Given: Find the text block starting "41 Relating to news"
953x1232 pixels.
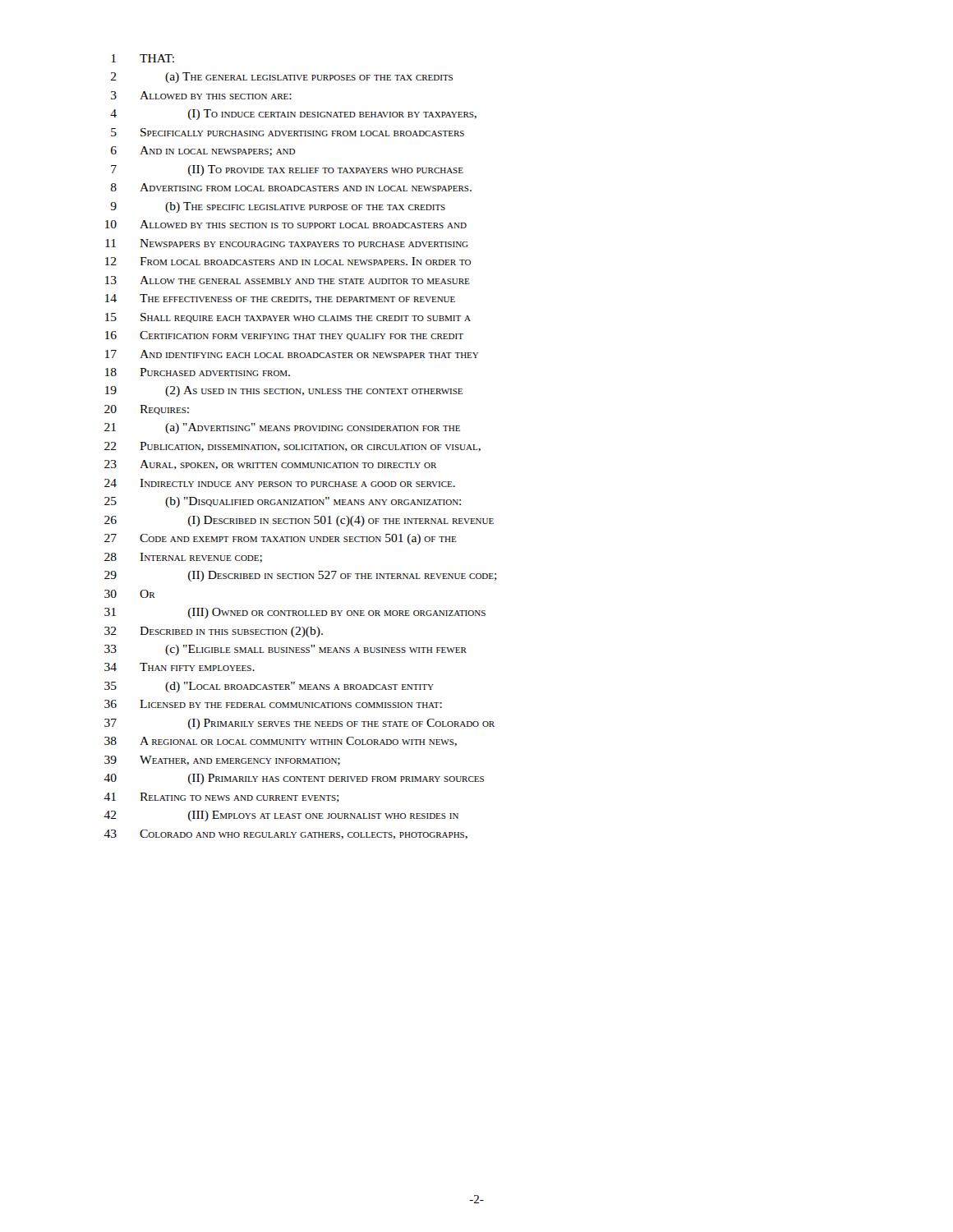Looking at the screenshot, I should (x=221, y=798).
